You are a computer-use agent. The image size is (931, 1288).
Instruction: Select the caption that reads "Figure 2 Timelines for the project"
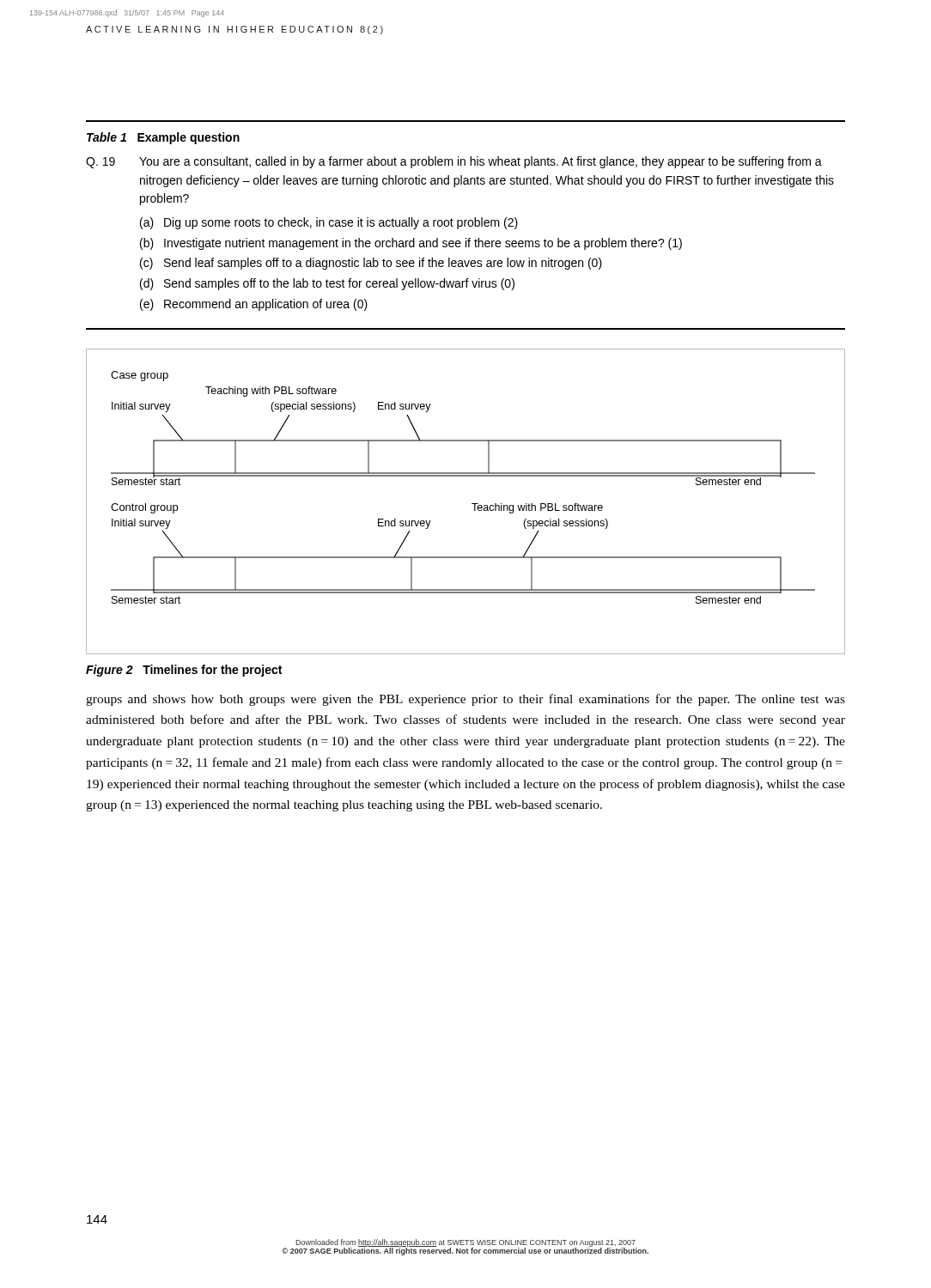184,669
